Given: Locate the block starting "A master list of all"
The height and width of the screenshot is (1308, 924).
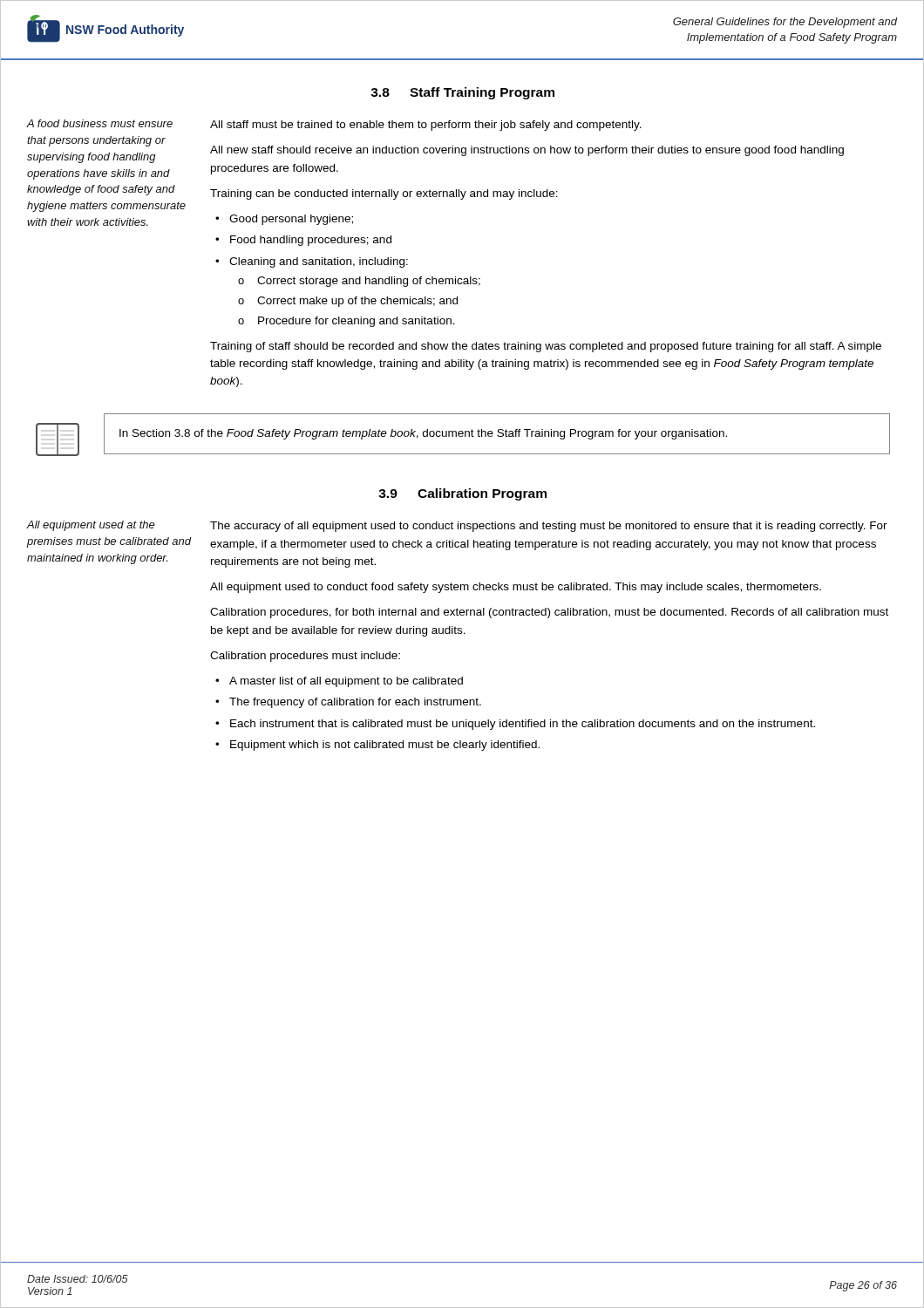Looking at the screenshot, I should (x=346, y=681).
